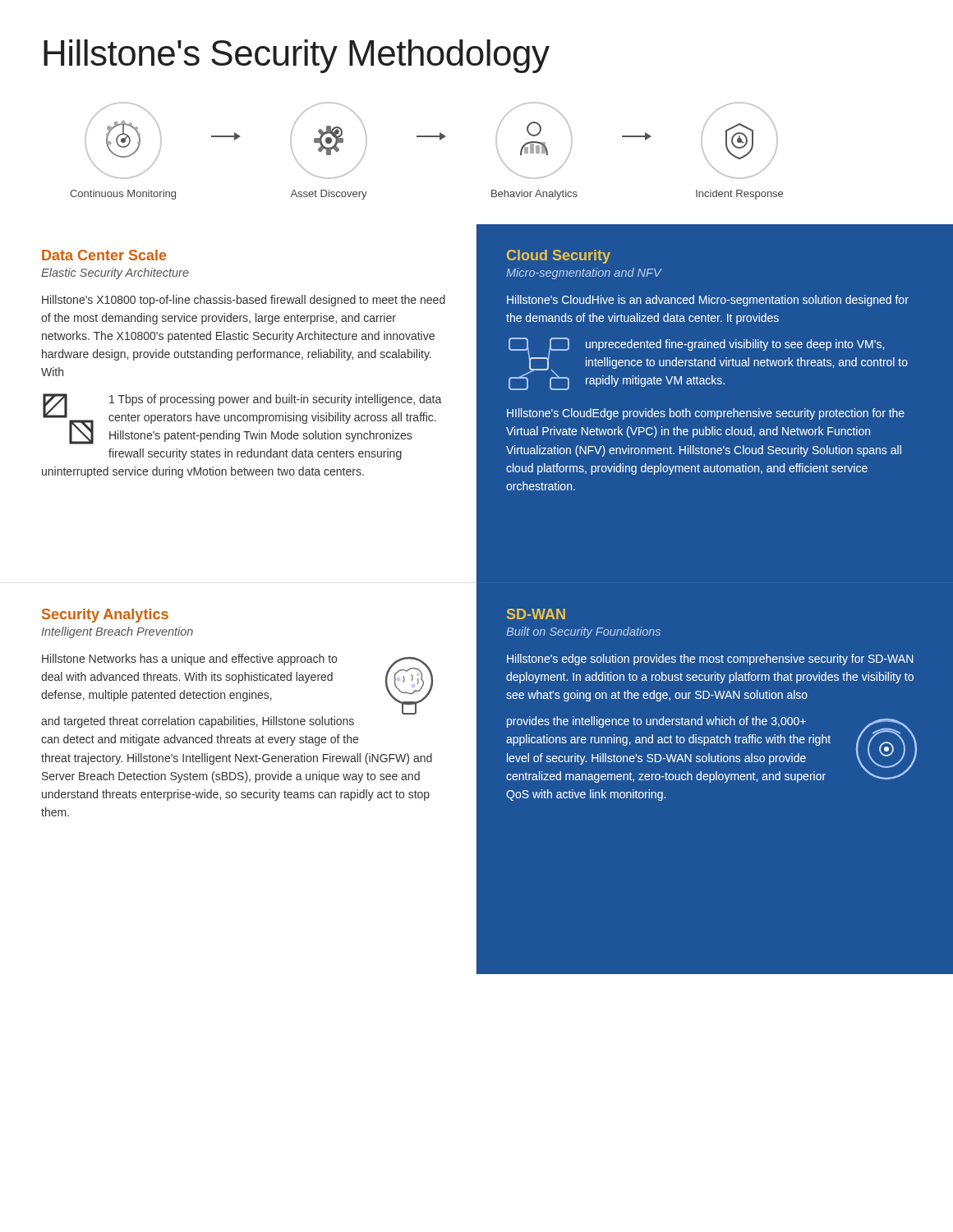Find the text starting "Security Analytics Intelligent Breach Prevention"

pos(117,622)
